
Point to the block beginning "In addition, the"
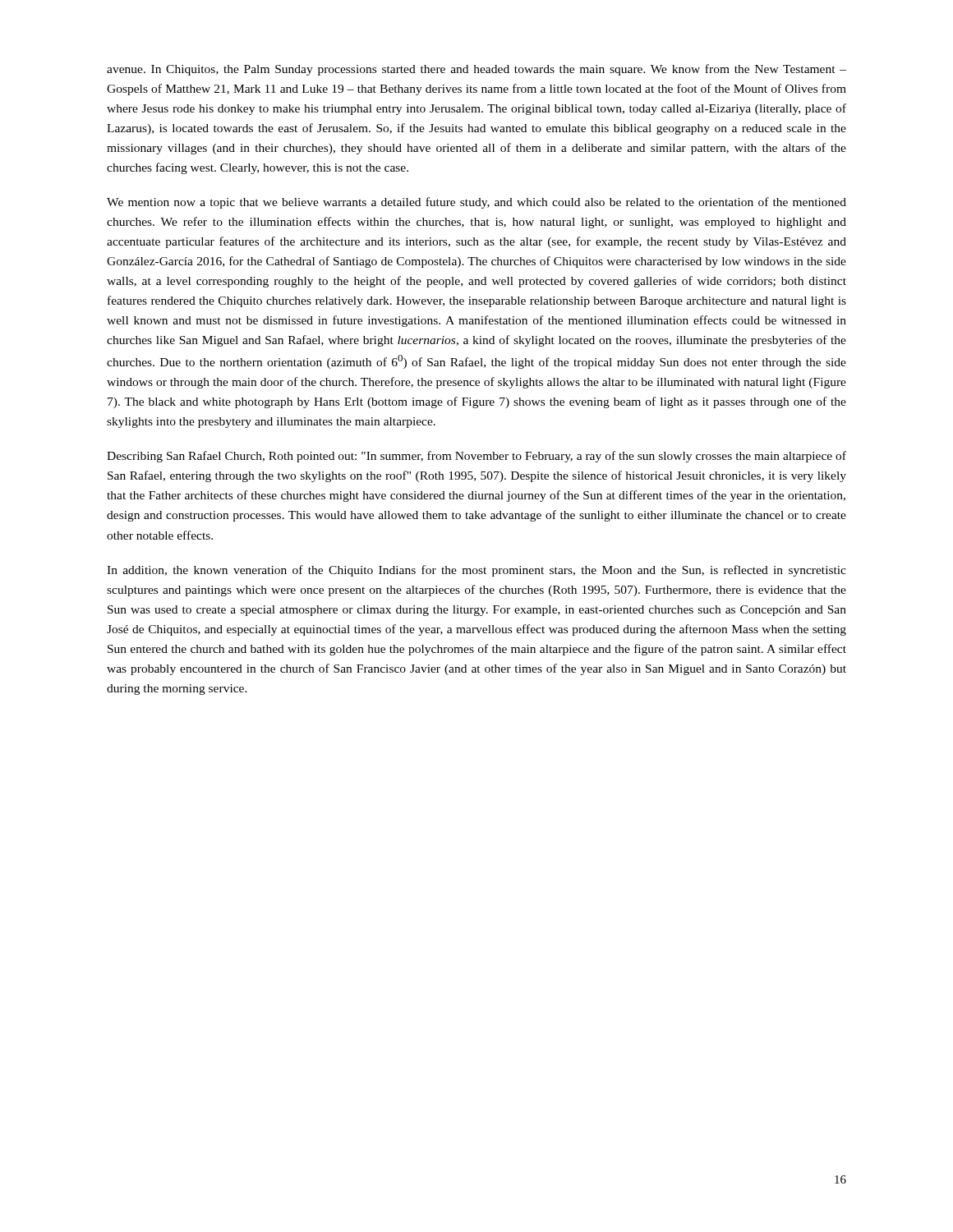point(476,628)
